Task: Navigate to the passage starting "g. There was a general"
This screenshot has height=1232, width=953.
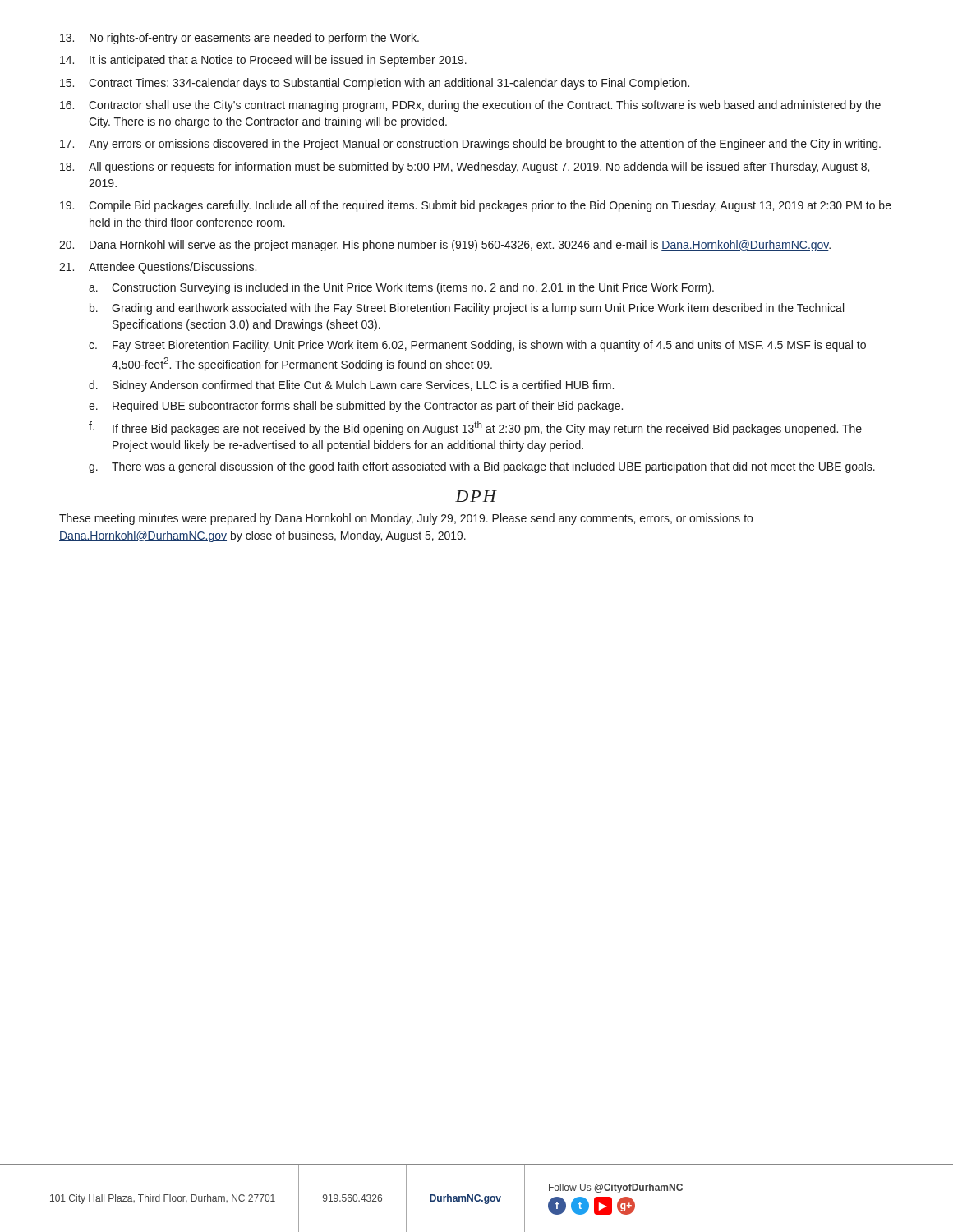Action: point(491,466)
